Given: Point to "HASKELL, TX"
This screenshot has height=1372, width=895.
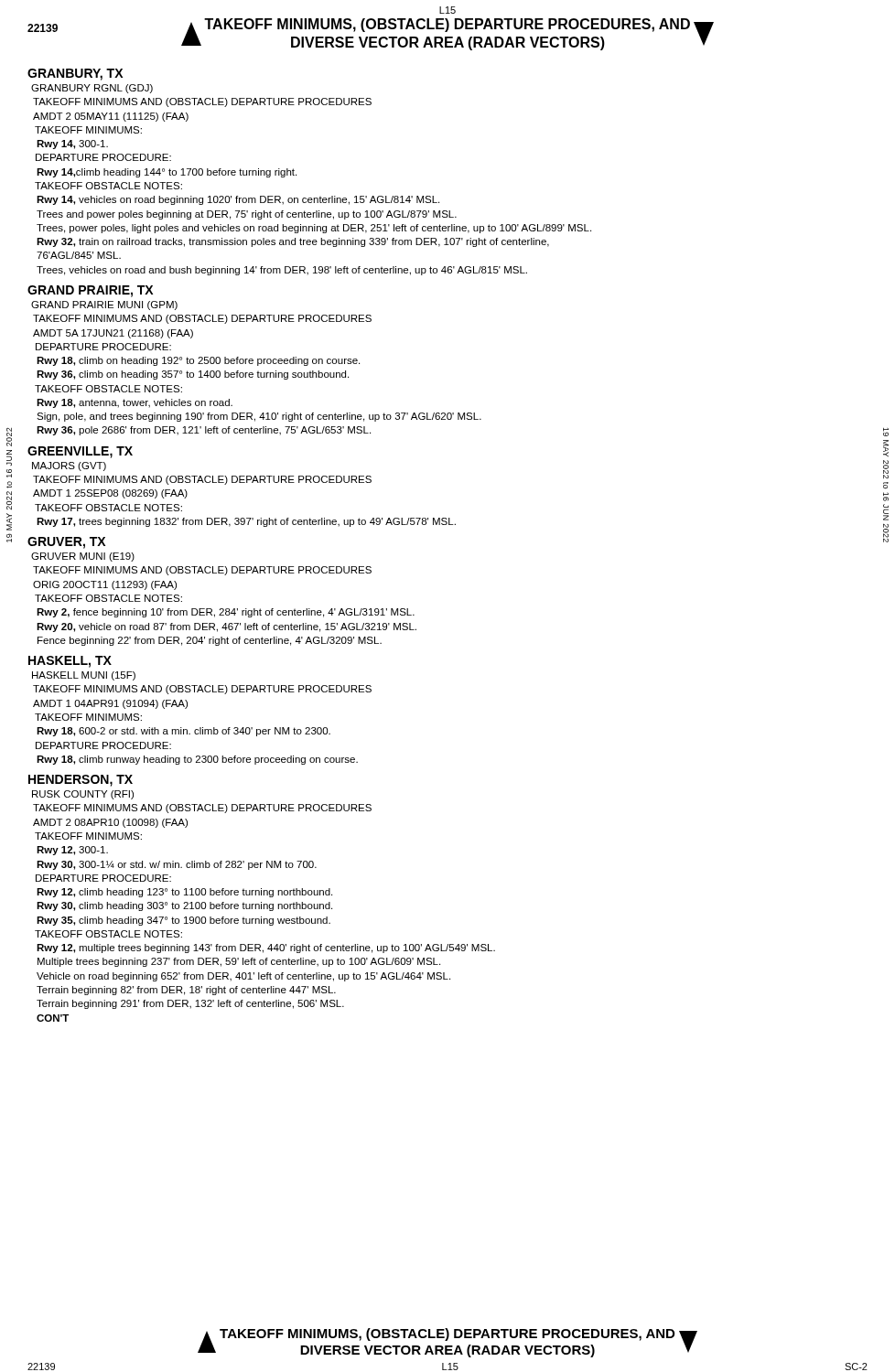Looking at the screenshot, I should (x=69, y=661).
